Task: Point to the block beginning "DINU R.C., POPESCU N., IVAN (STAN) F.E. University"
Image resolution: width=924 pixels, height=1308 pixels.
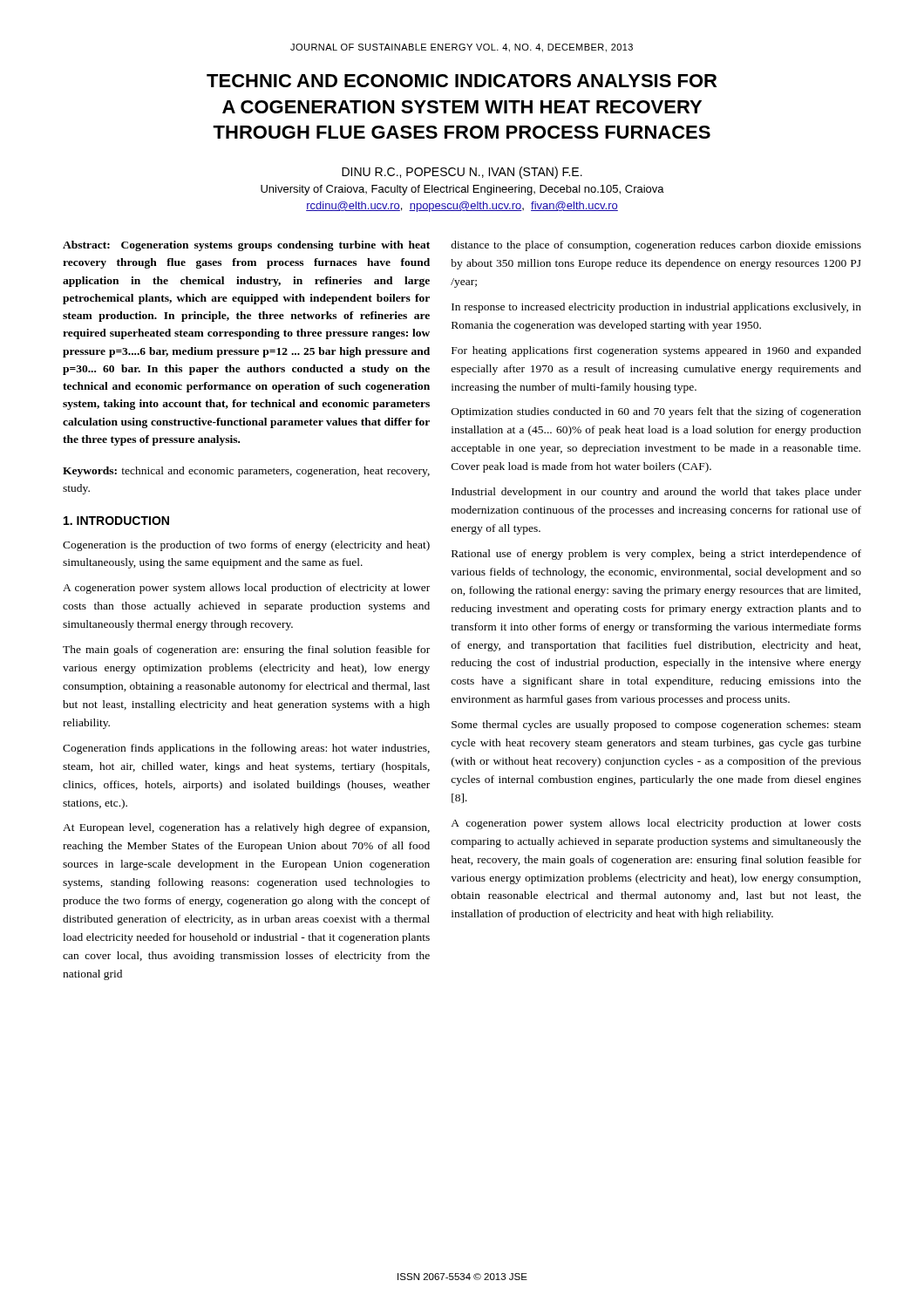Action: [x=462, y=188]
